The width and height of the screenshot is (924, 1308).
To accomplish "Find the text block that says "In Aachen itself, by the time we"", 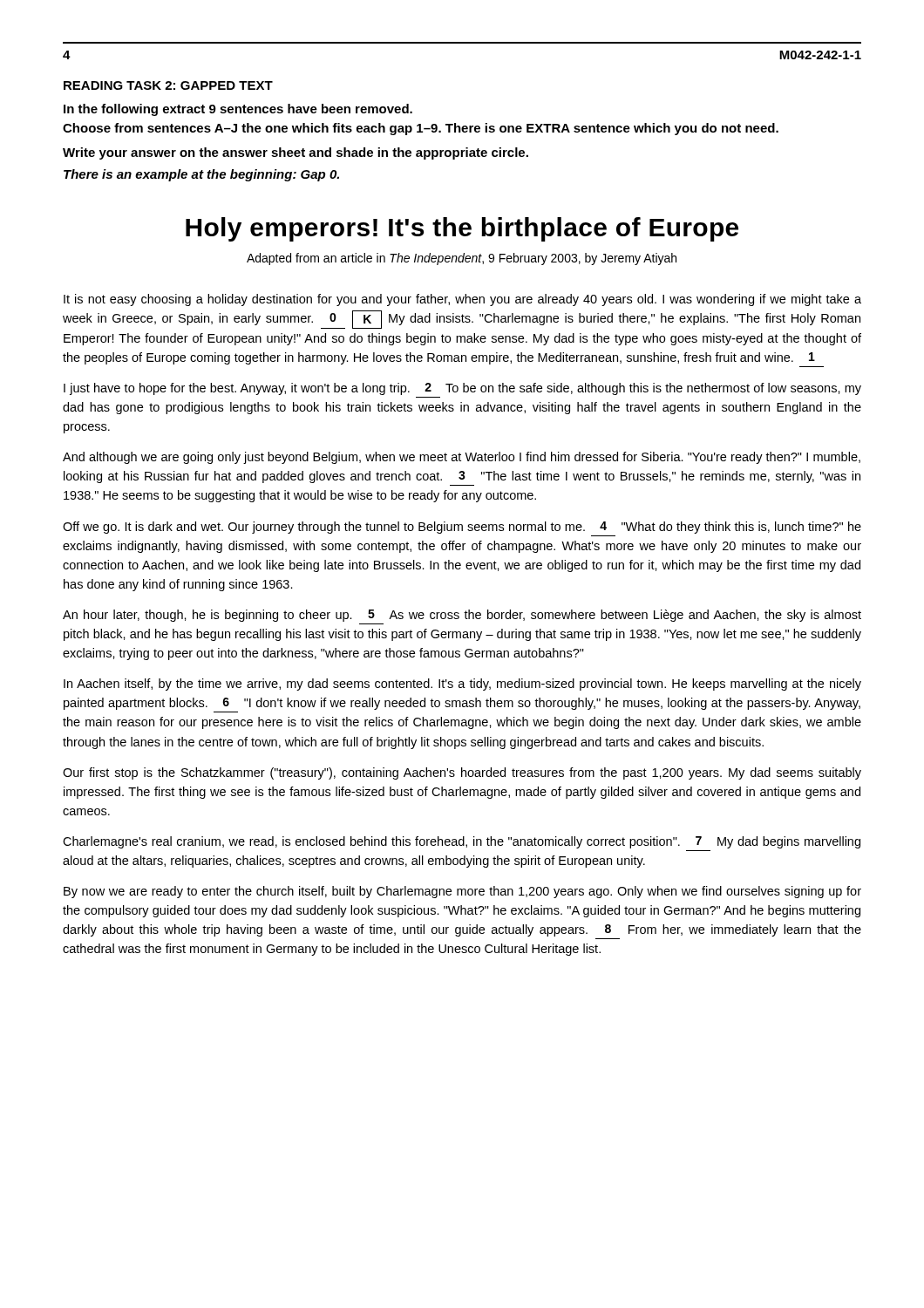I will click(462, 713).
